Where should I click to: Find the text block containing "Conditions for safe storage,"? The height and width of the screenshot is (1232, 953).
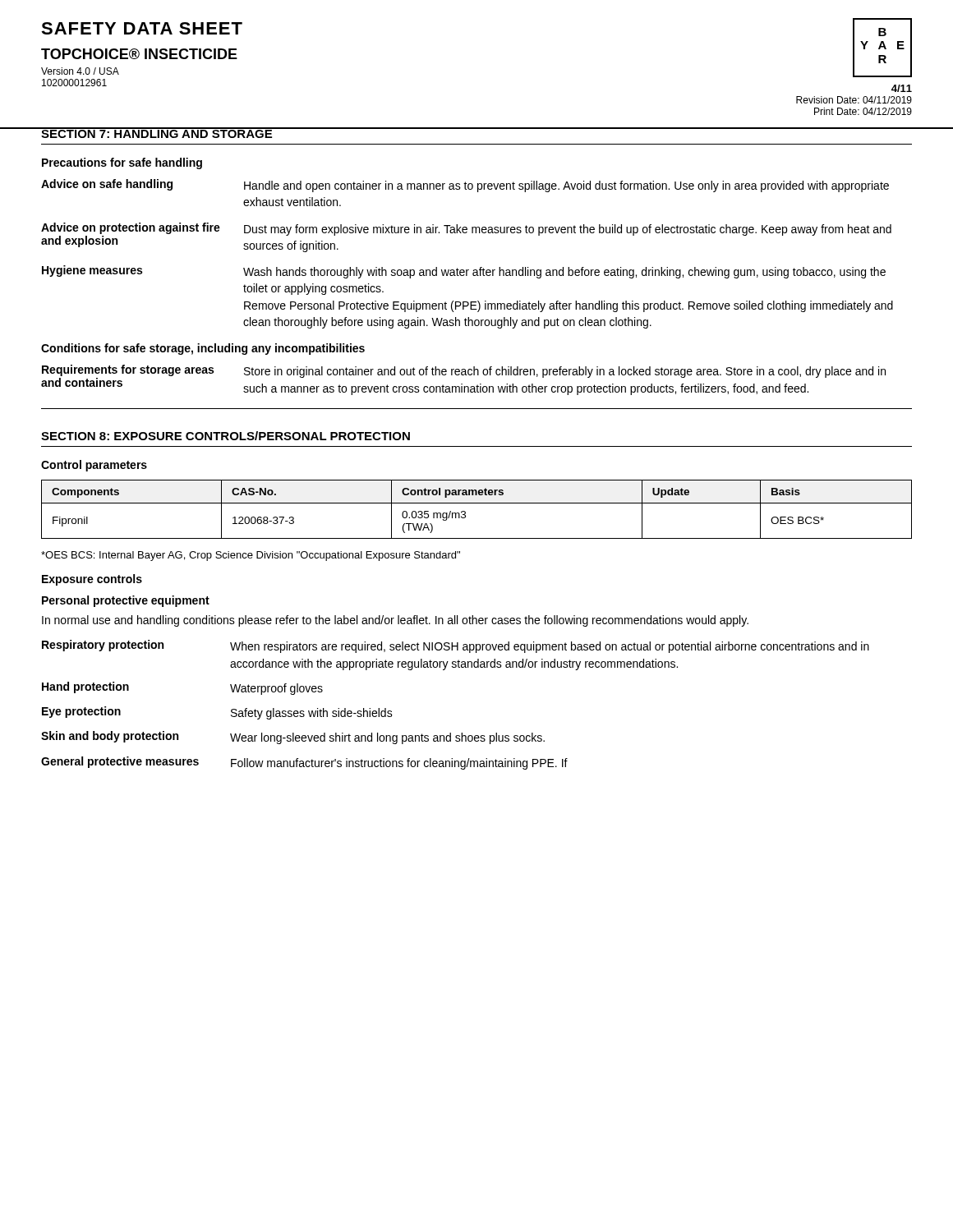[x=203, y=349]
